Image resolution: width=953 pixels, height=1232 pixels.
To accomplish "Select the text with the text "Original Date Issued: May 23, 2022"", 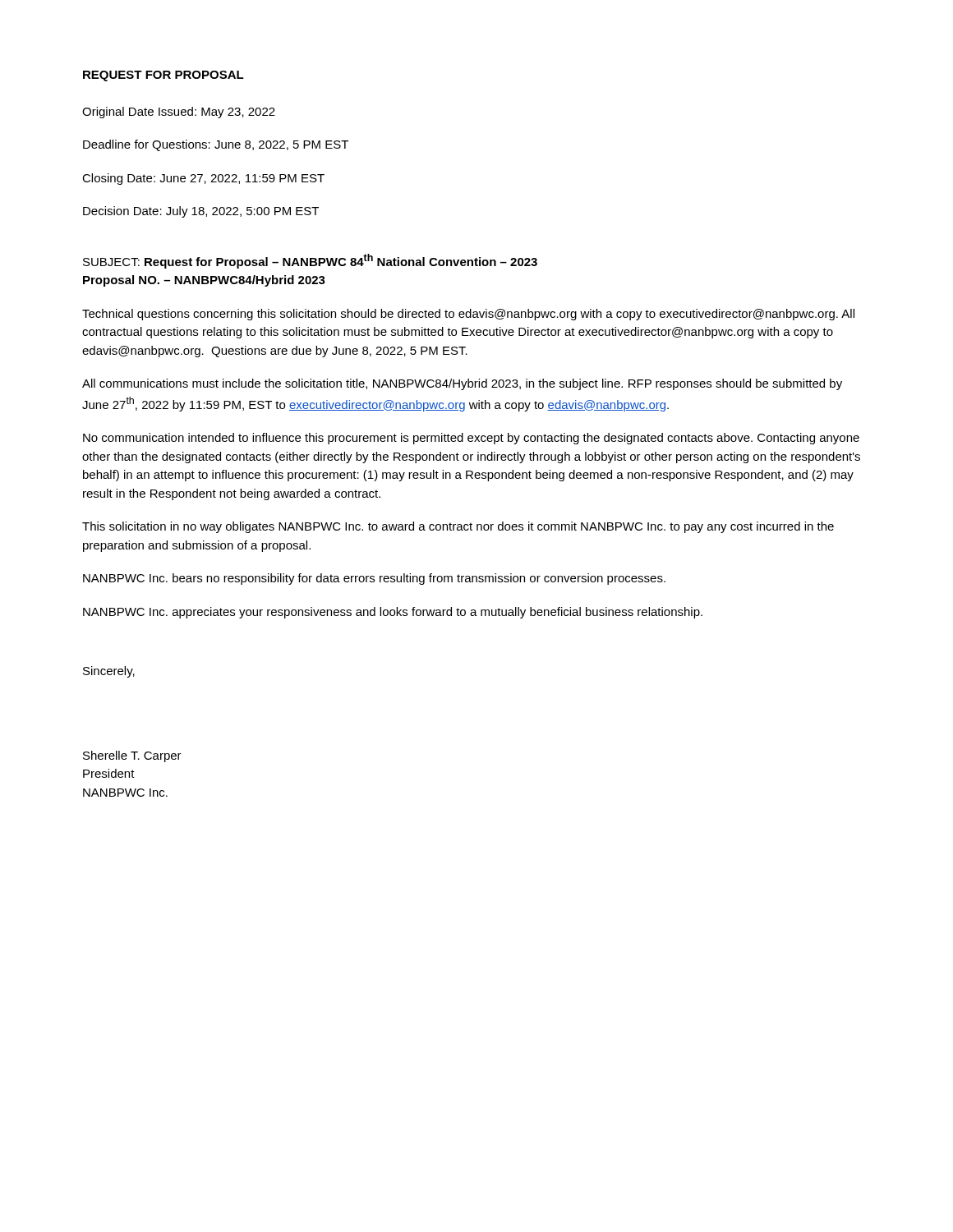I will (179, 111).
